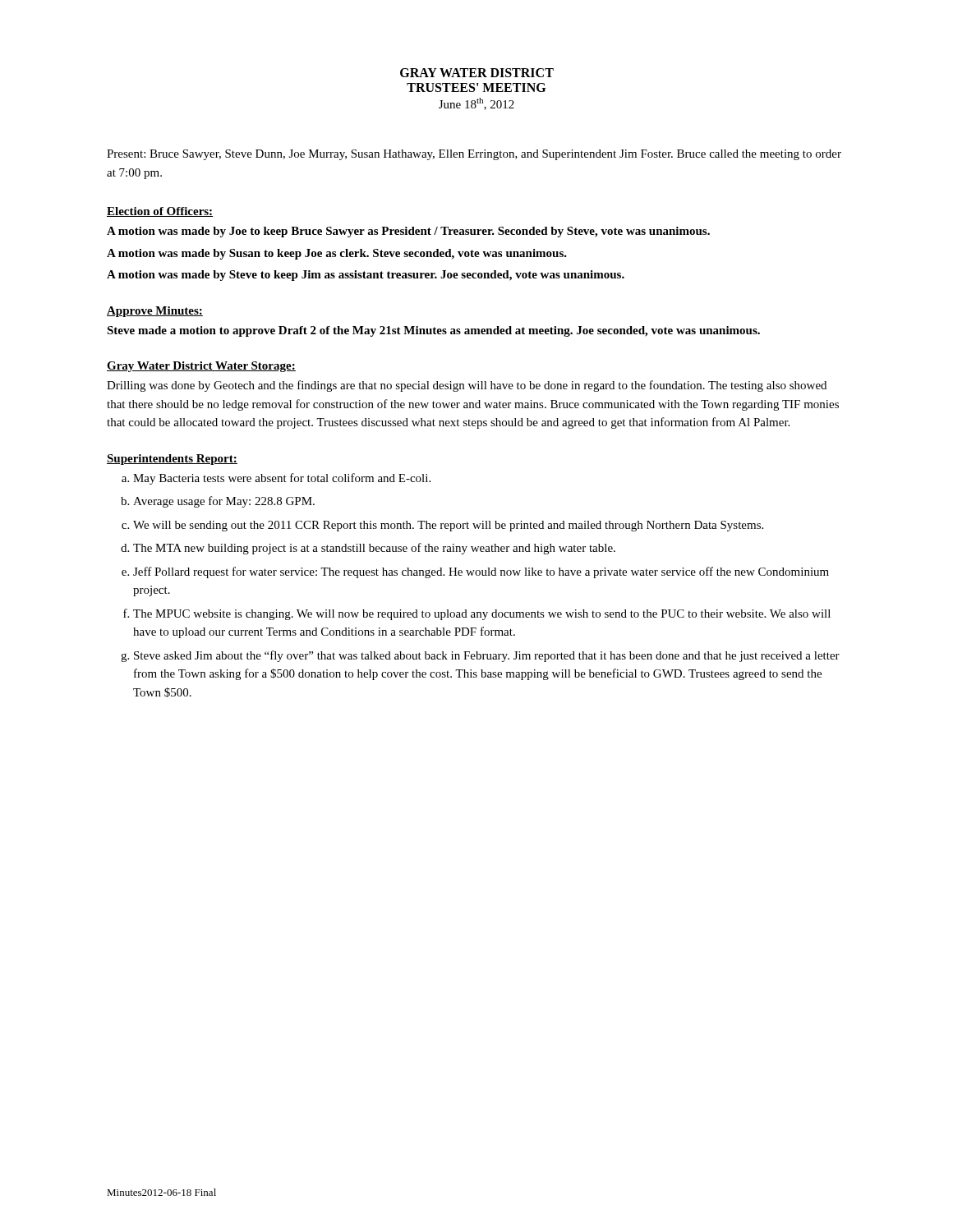Click on the list item containing "May Bacteria tests were absent for total"

tap(282, 478)
